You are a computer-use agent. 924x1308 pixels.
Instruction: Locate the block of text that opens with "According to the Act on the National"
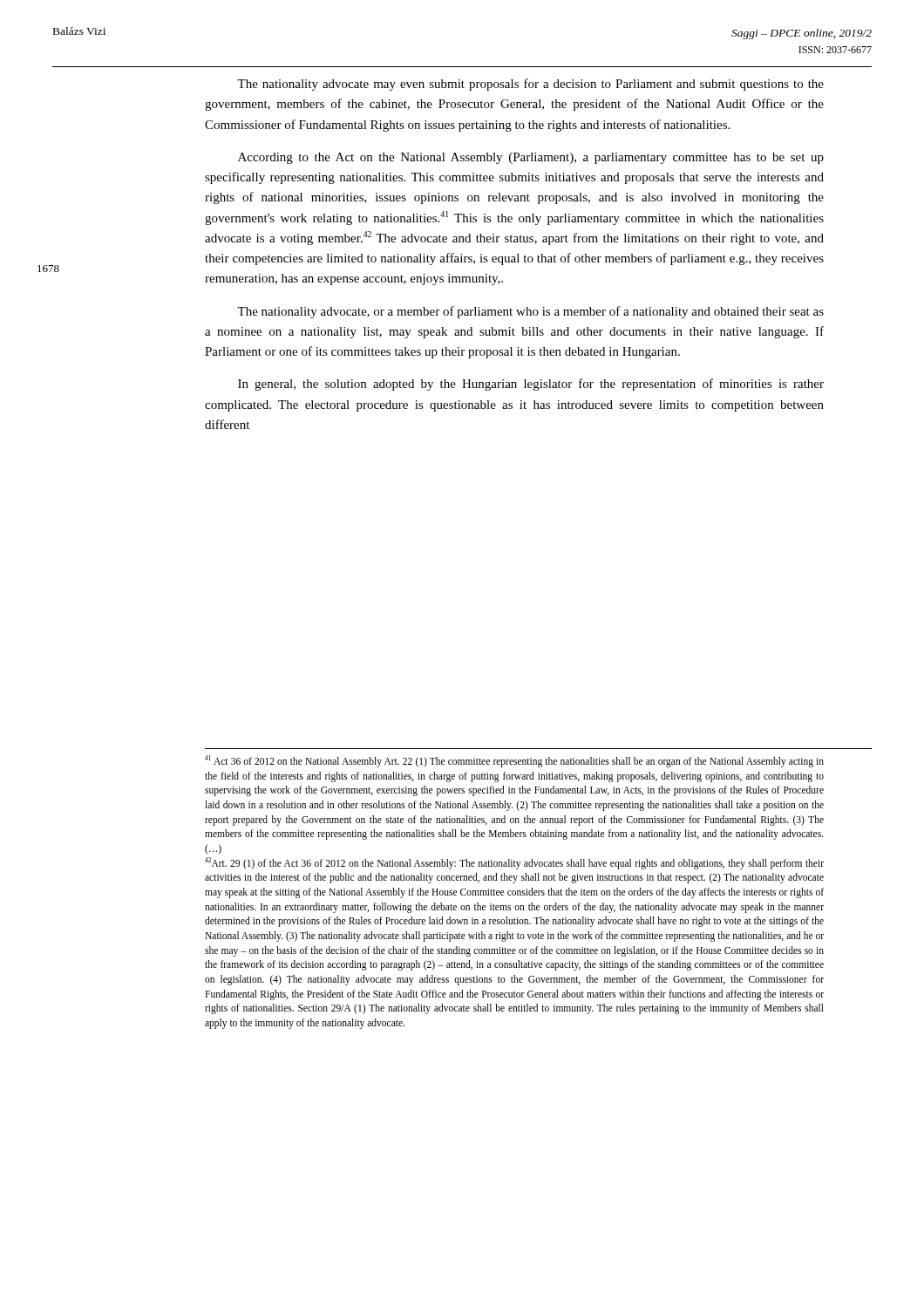(x=514, y=218)
